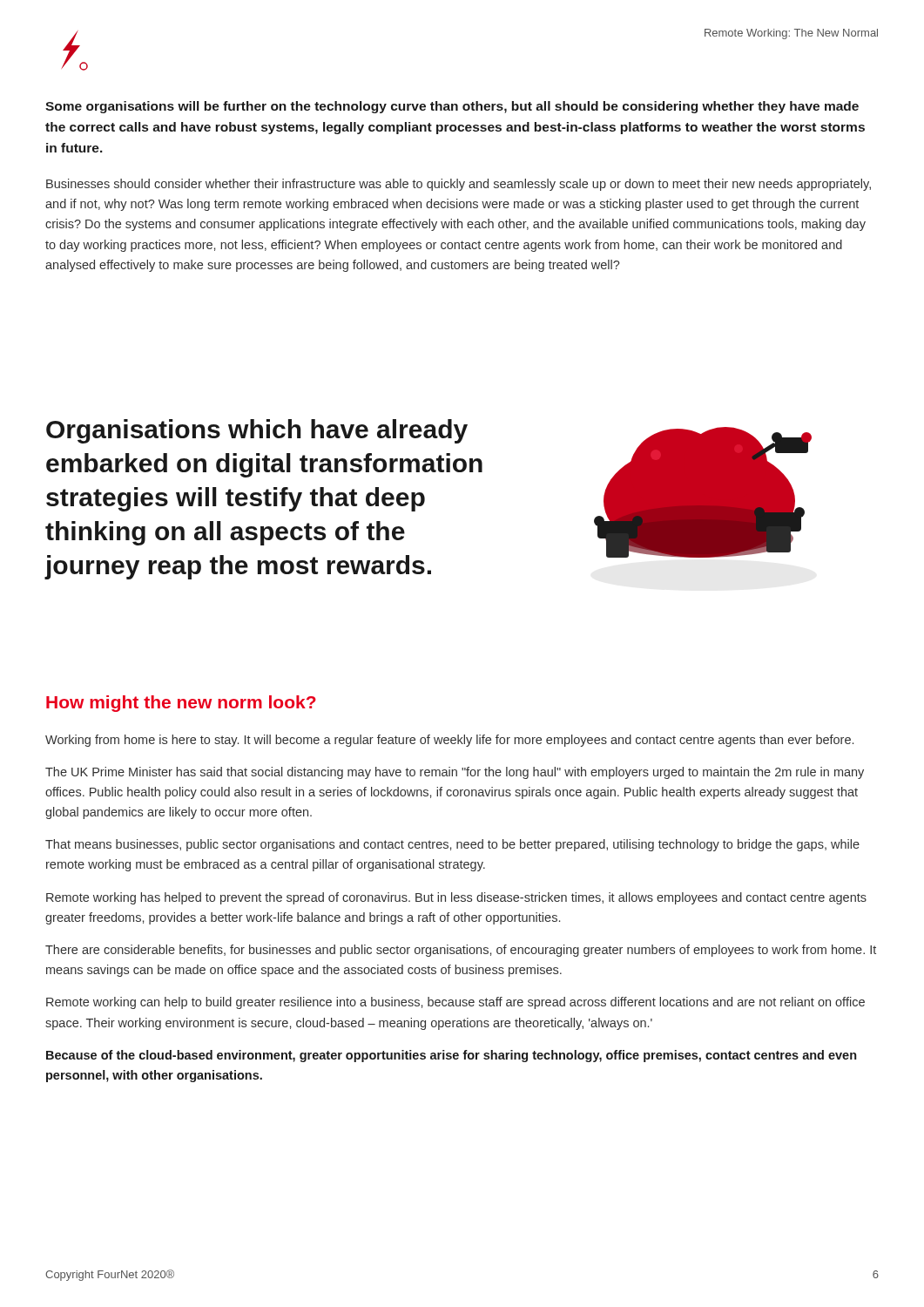Select the text block with the text "The UK Prime Minister has said that"
The image size is (924, 1307).
pos(455,792)
